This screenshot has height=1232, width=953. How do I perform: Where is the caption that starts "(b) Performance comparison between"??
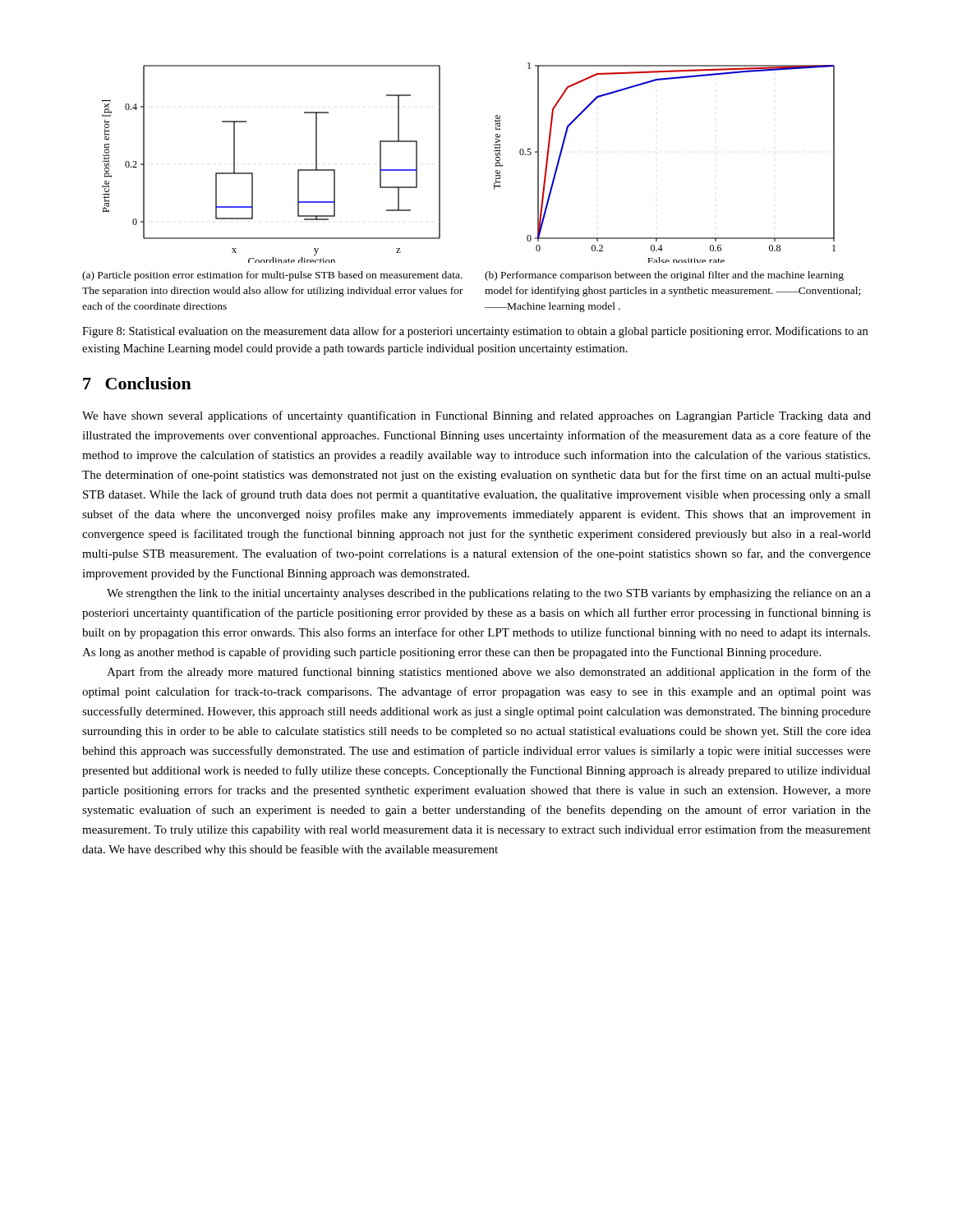[673, 290]
